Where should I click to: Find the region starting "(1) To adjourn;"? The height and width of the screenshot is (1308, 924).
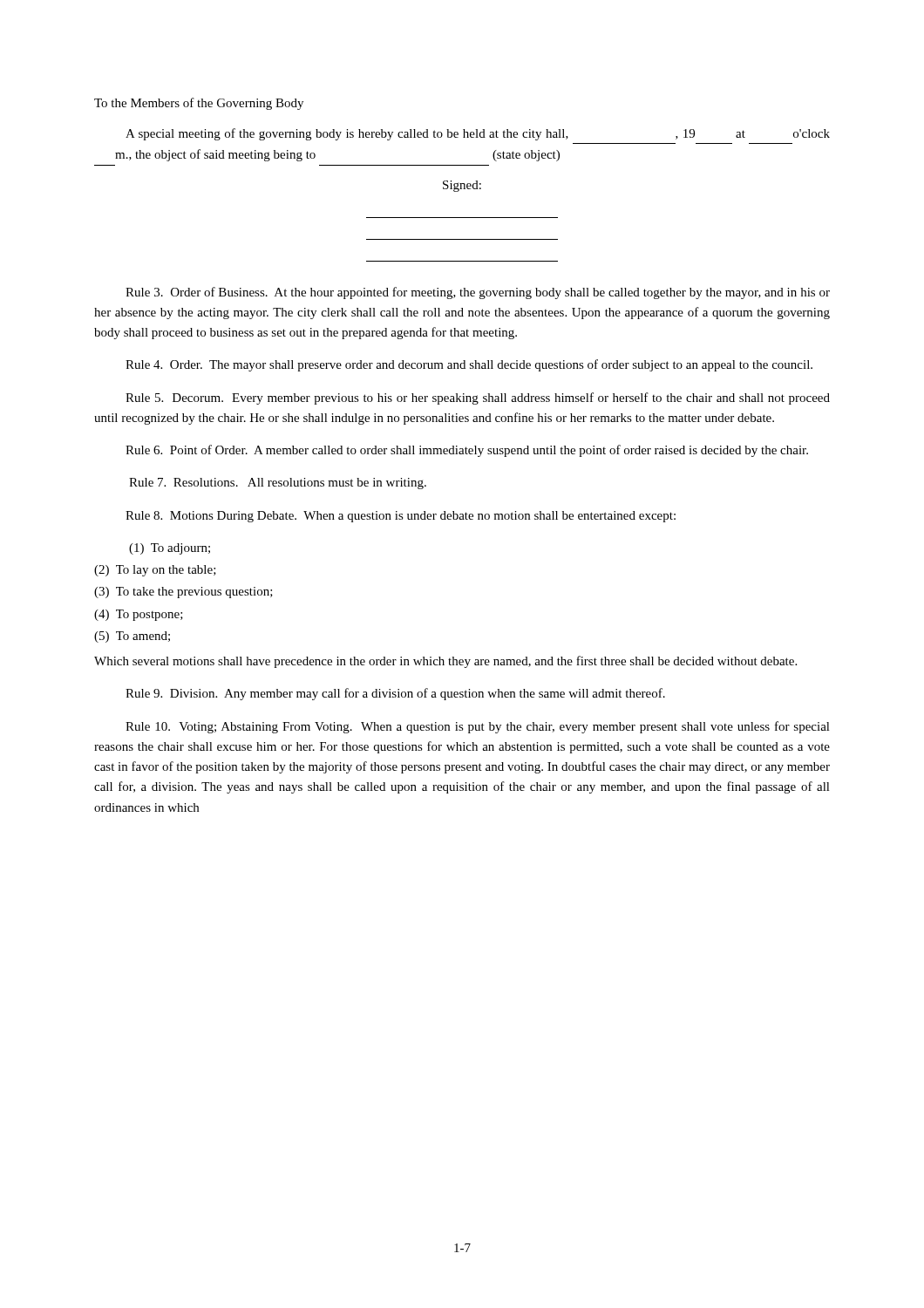coord(170,547)
